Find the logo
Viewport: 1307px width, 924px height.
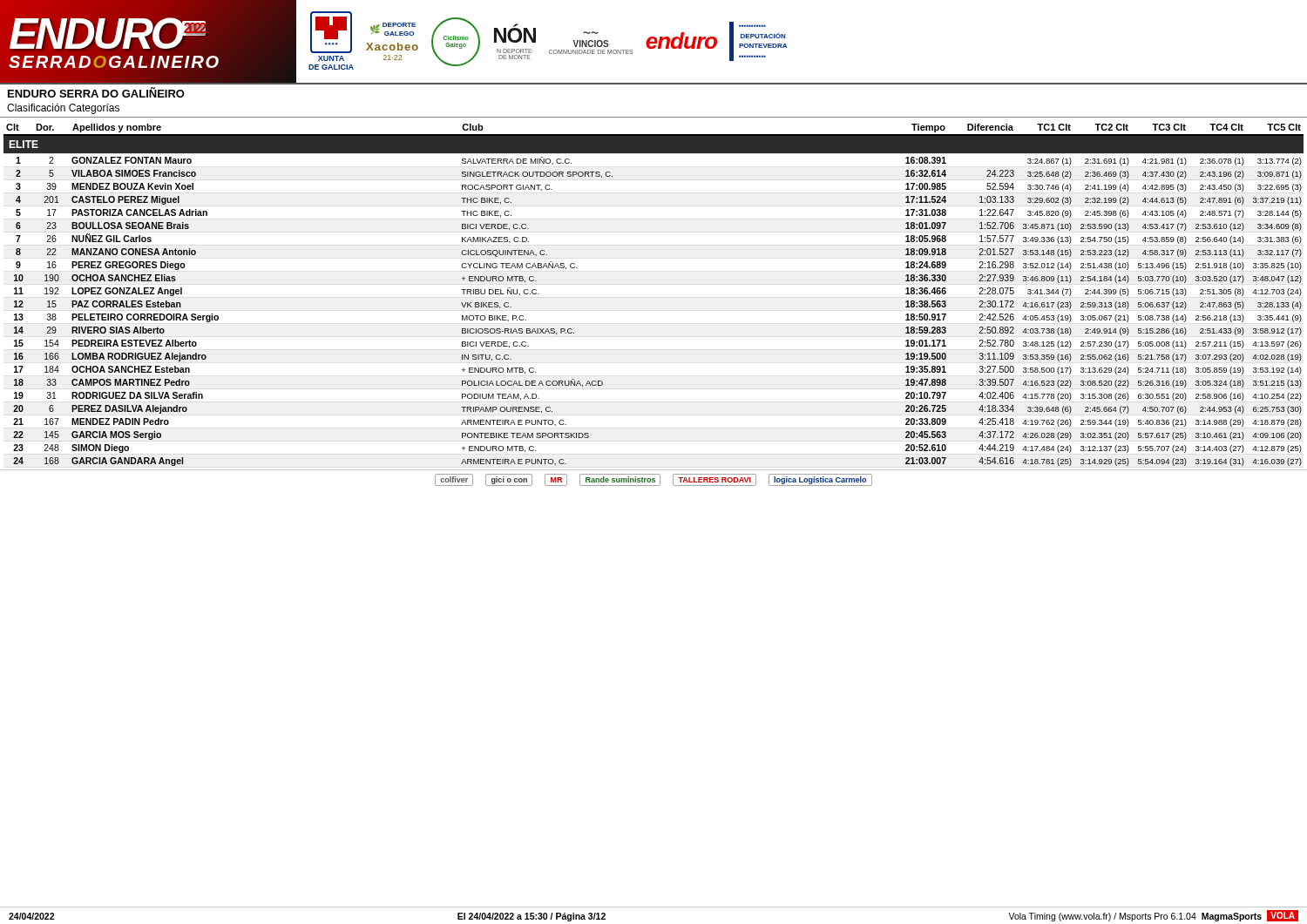tap(654, 42)
